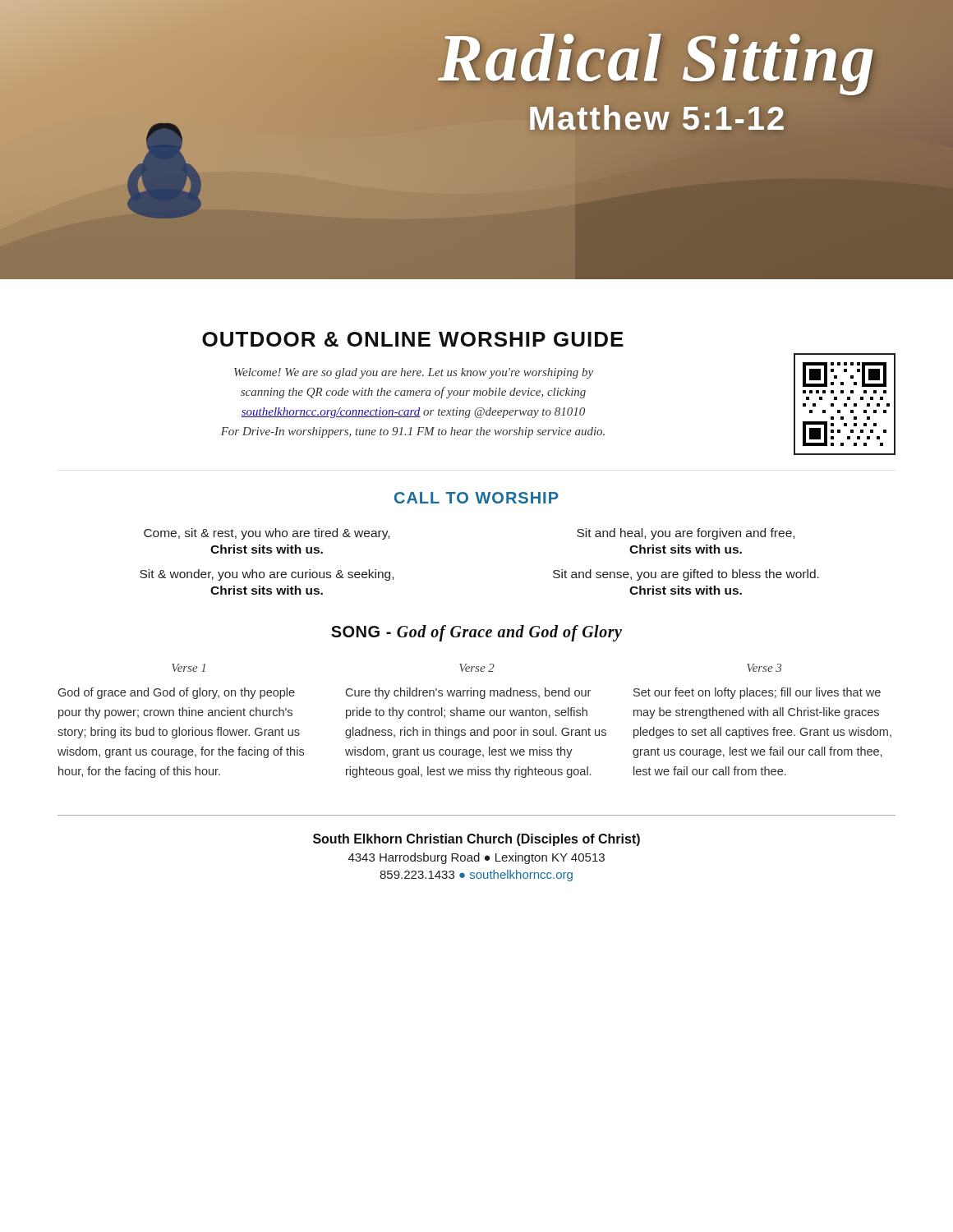Locate the text block containing "Verse 3 Set our feet on"

coord(764,721)
